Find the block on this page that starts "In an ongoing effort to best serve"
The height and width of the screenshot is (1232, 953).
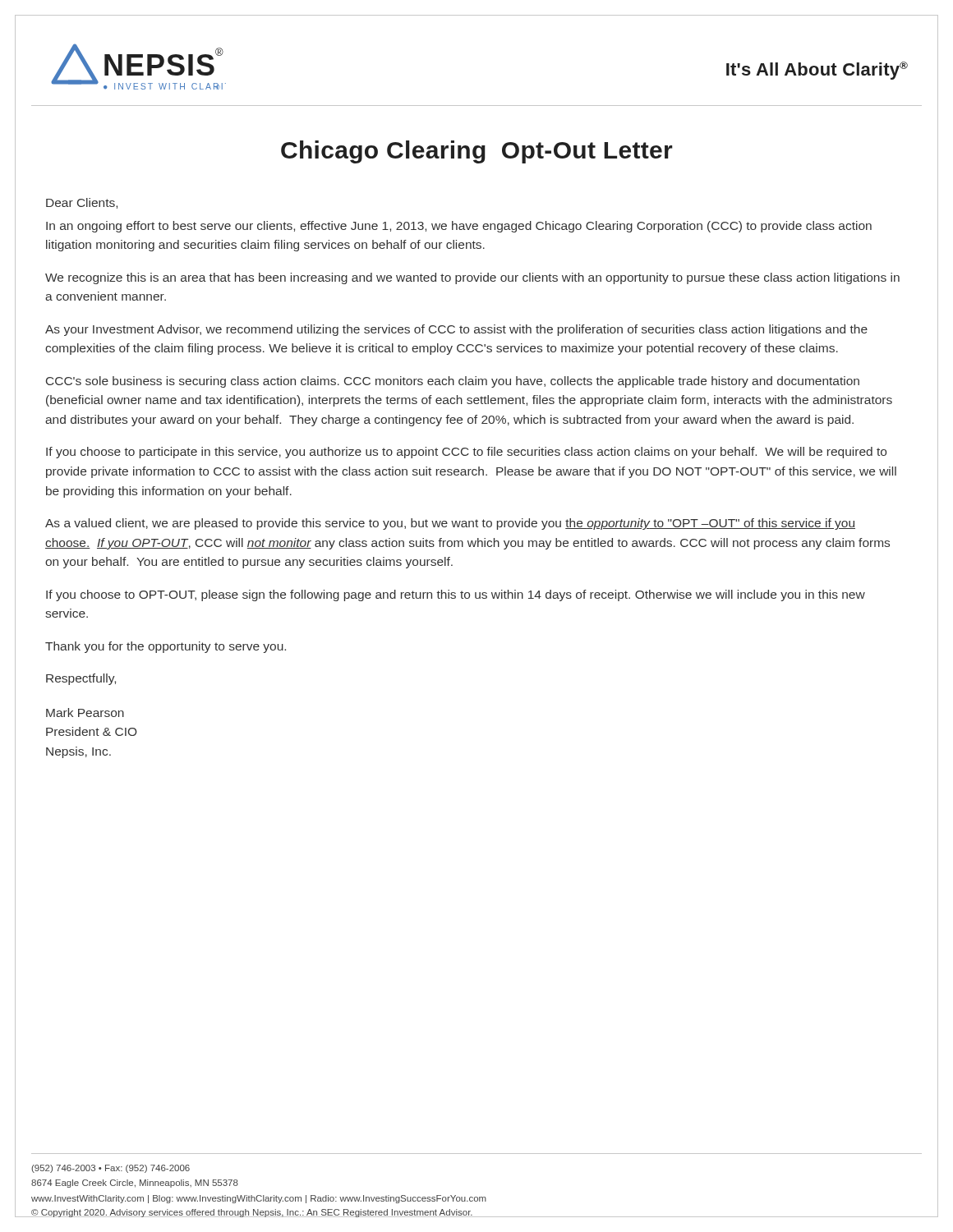click(x=476, y=235)
